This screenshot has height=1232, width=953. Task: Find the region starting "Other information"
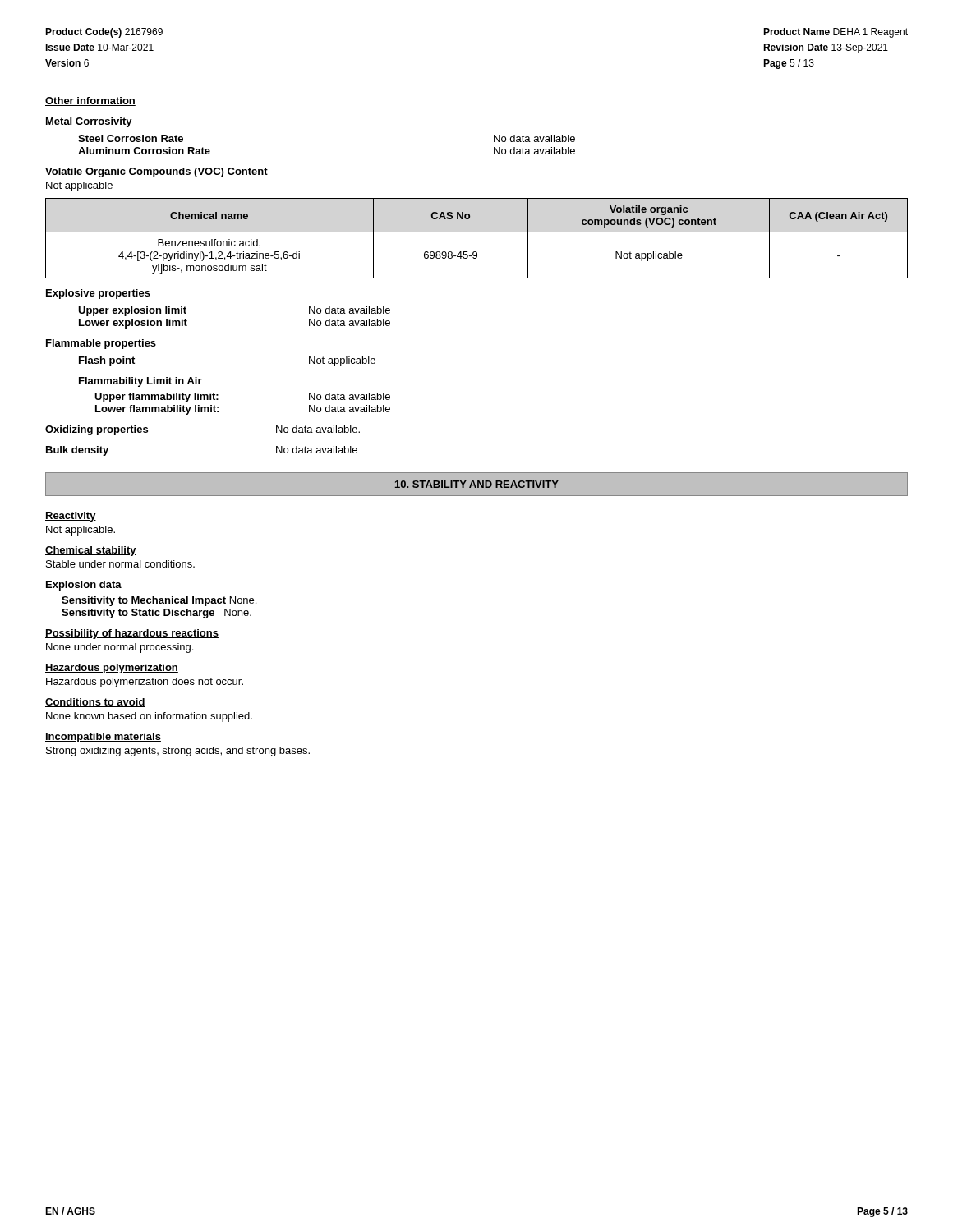90,101
